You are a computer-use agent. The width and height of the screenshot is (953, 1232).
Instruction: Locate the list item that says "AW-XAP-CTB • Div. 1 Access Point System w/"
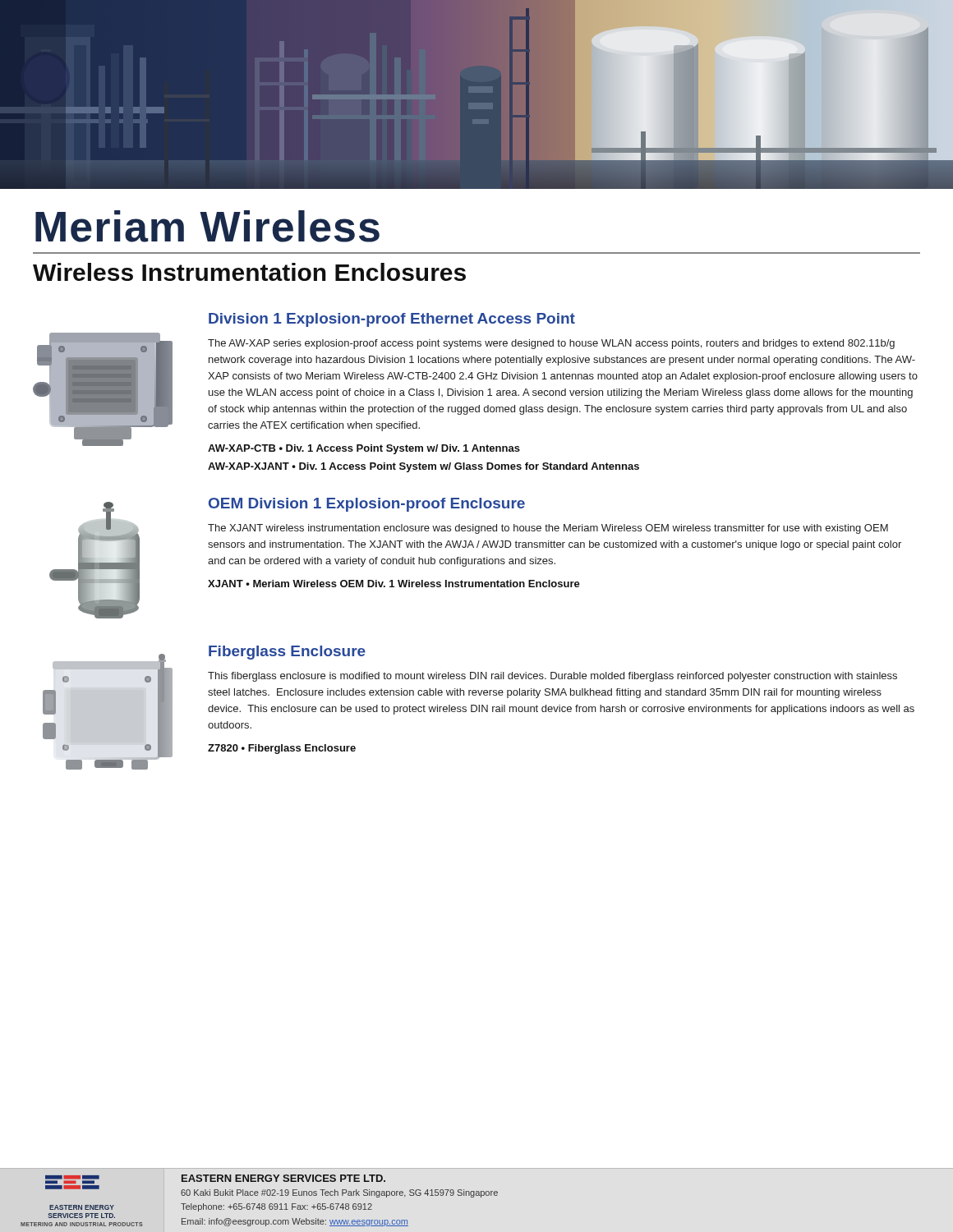[x=364, y=448]
